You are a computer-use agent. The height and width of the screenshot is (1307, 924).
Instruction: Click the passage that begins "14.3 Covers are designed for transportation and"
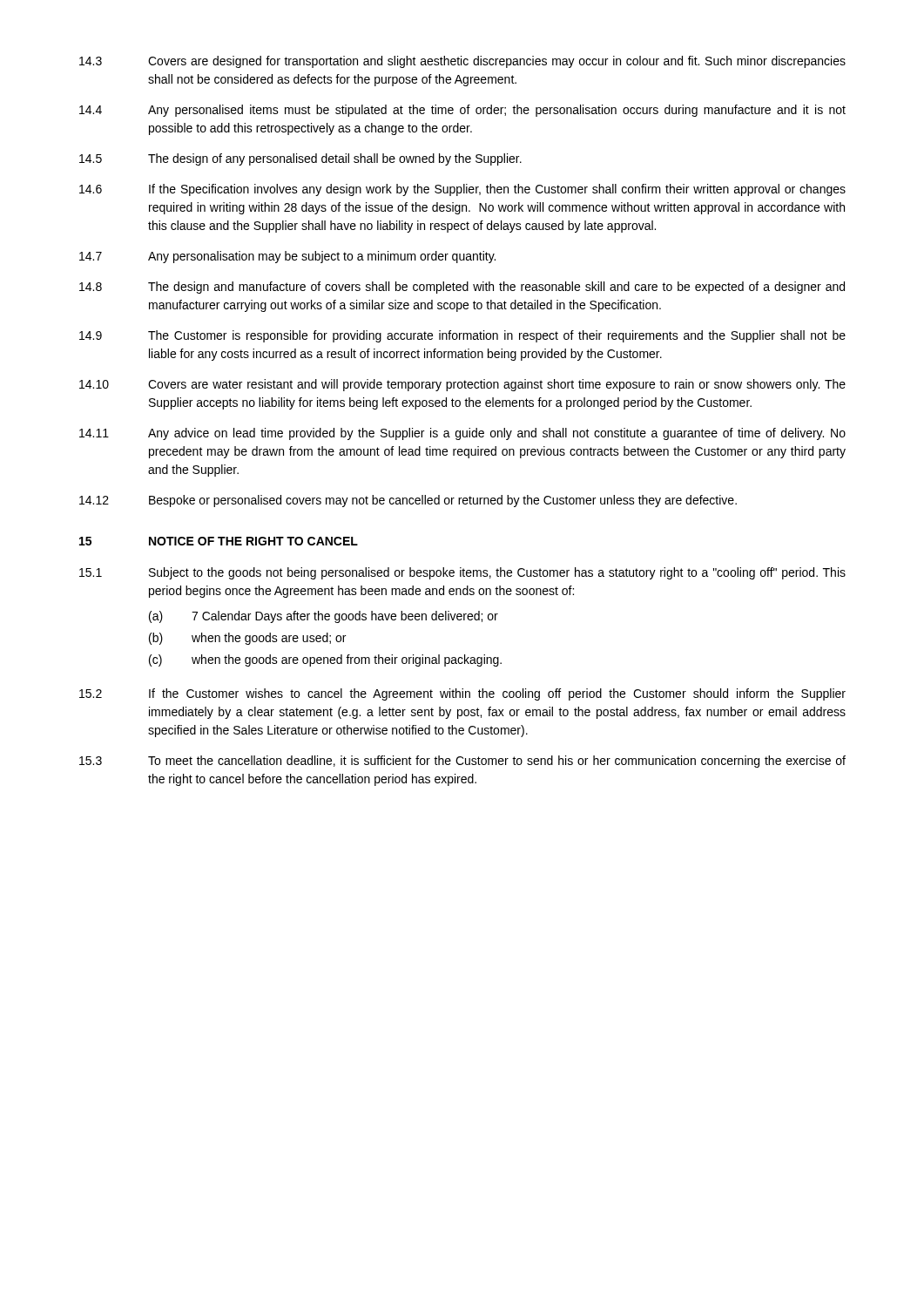pos(462,71)
